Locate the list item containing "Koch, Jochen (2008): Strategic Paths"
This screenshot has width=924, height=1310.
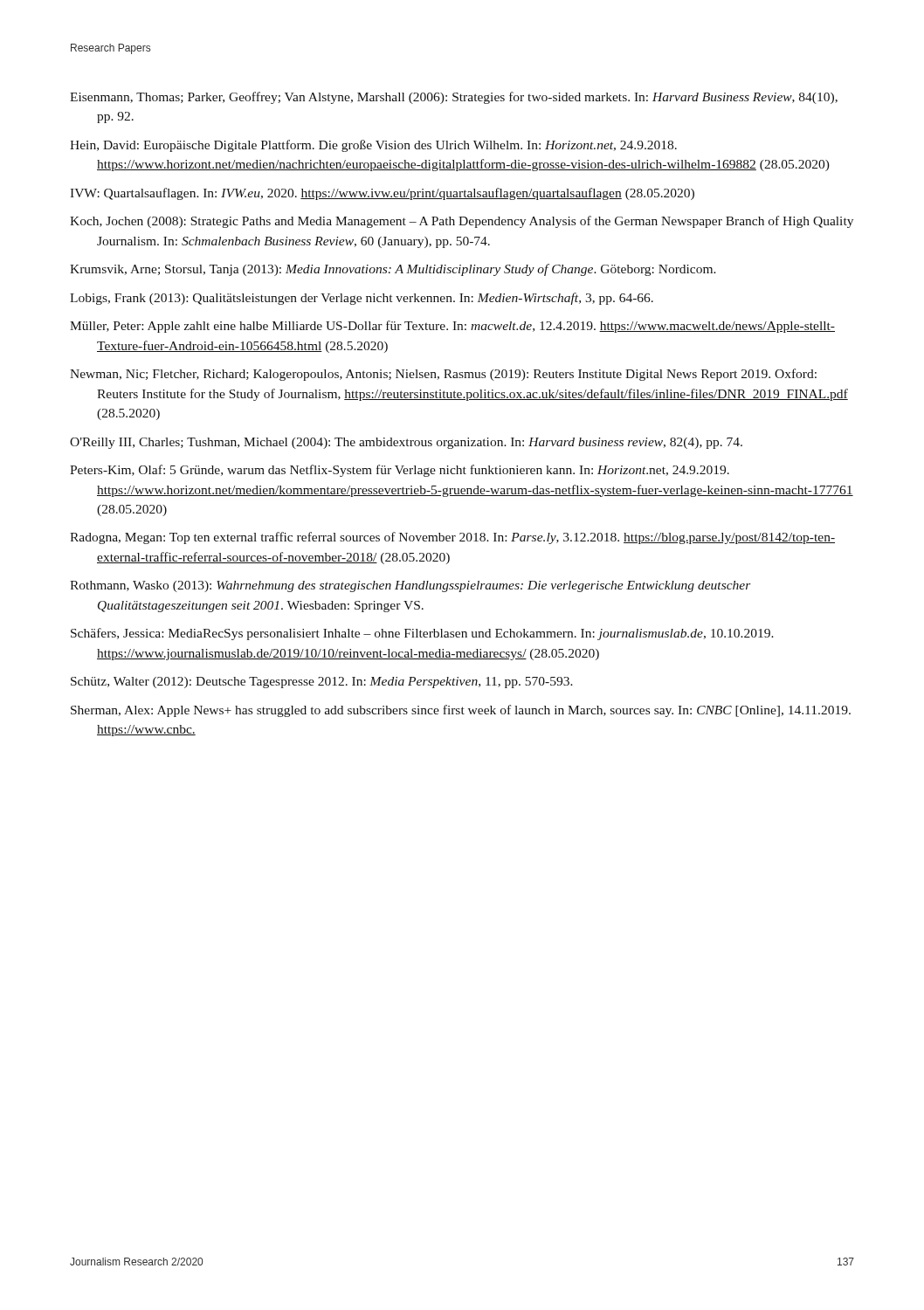(x=462, y=231)
